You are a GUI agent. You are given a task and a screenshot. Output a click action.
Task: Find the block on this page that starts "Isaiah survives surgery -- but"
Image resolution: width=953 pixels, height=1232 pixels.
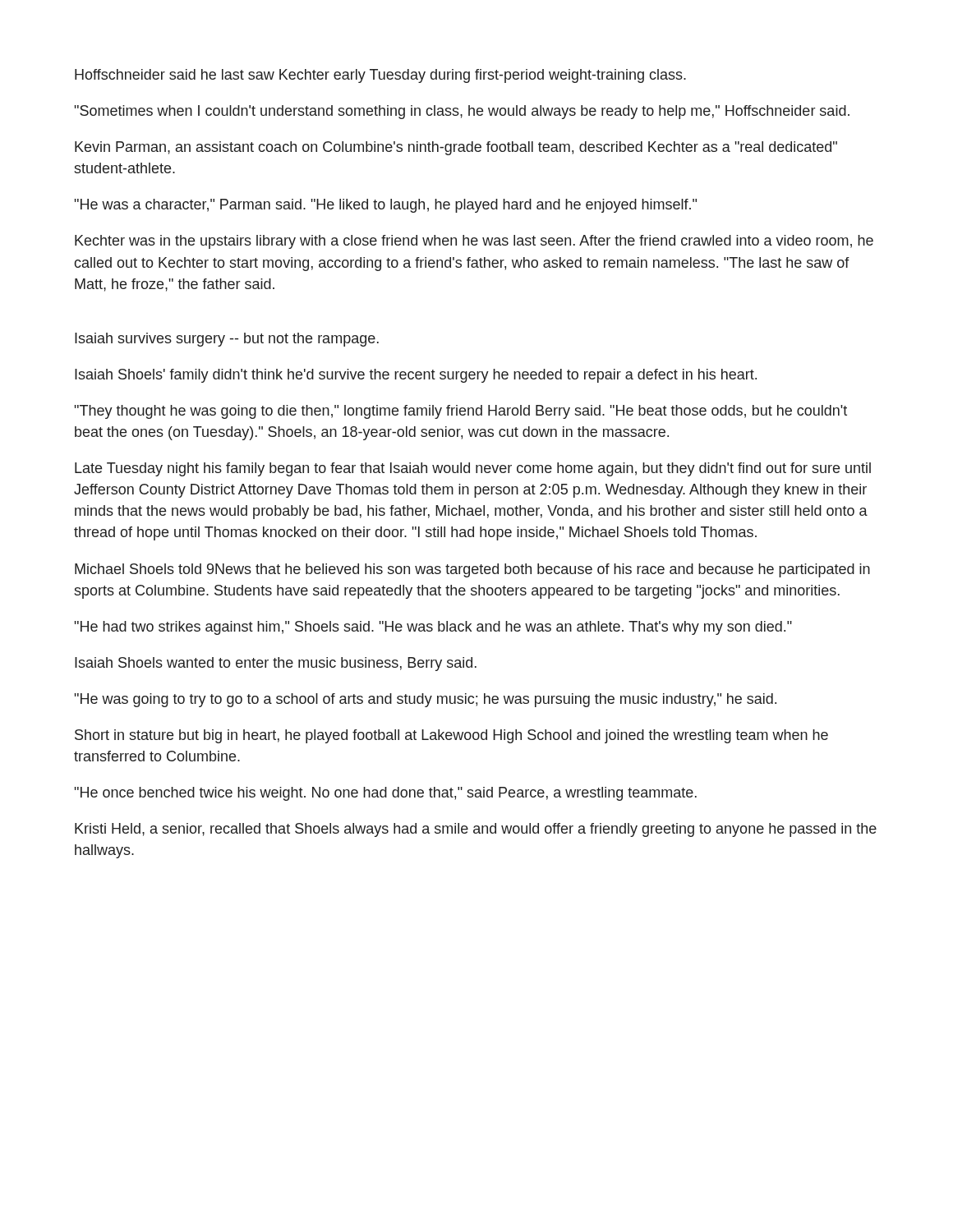[x=476, y=594]
